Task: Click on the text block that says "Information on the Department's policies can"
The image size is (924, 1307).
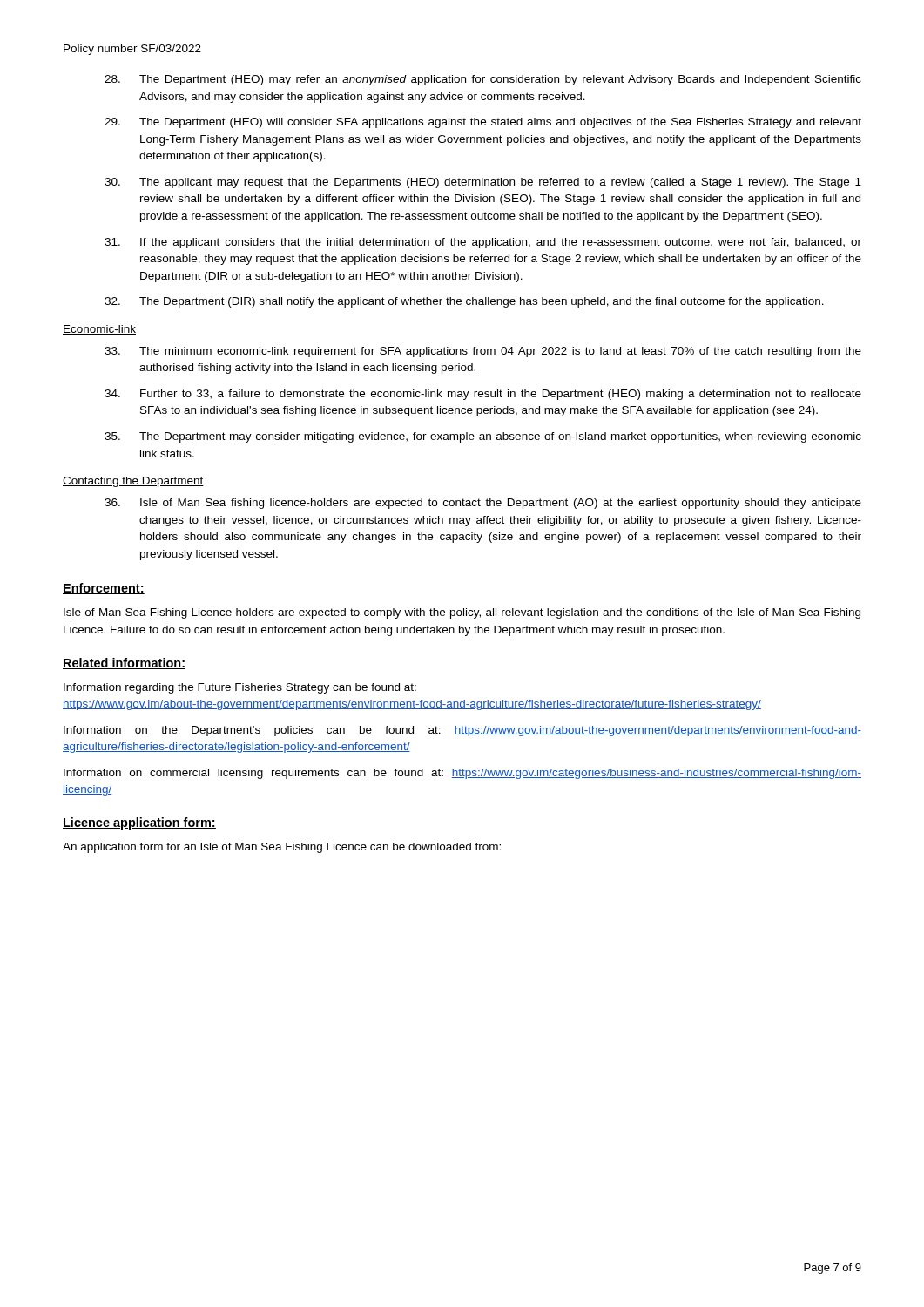Action: click(x=462, y=738)
